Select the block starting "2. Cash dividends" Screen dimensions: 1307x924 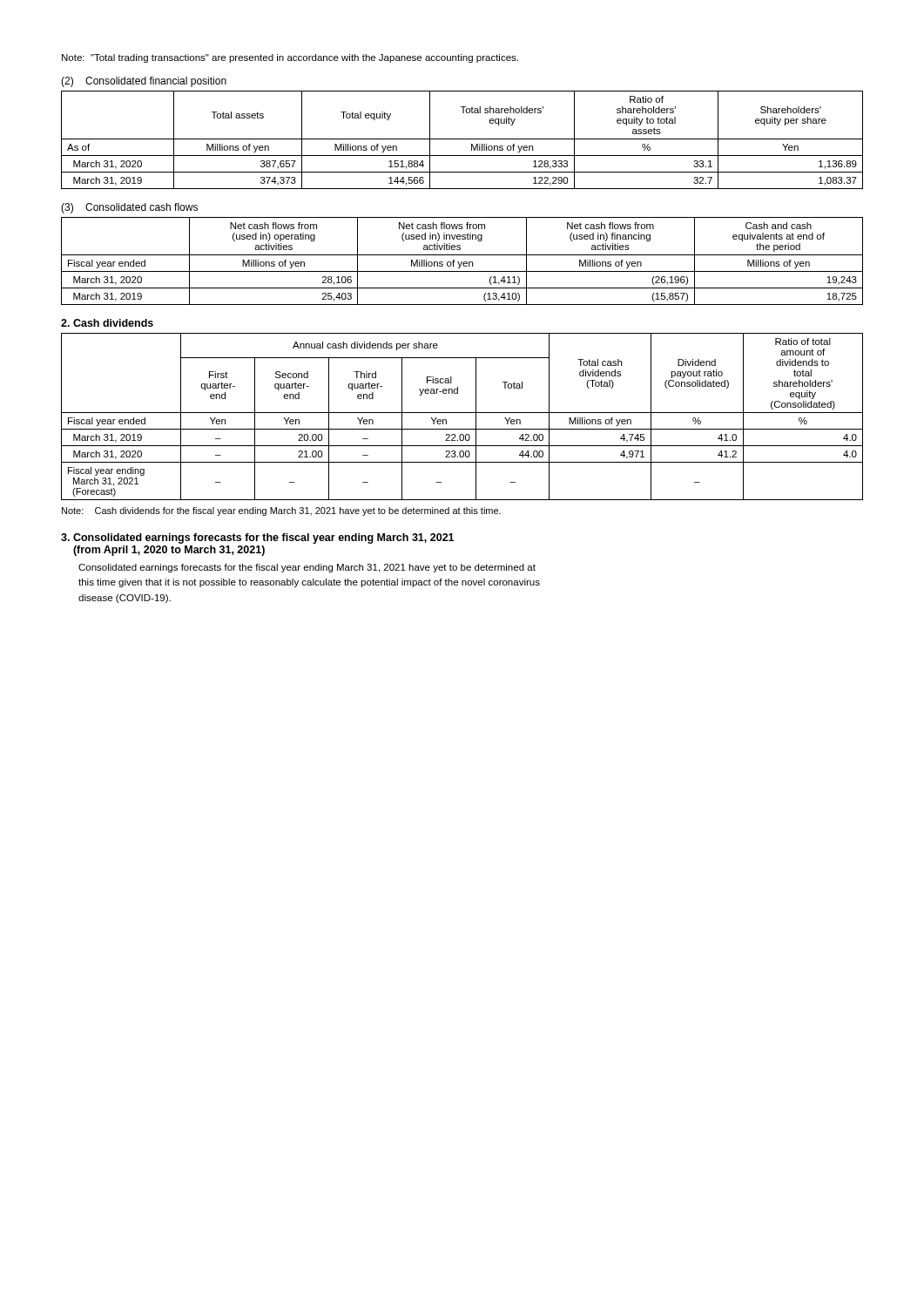coord(107,323)
